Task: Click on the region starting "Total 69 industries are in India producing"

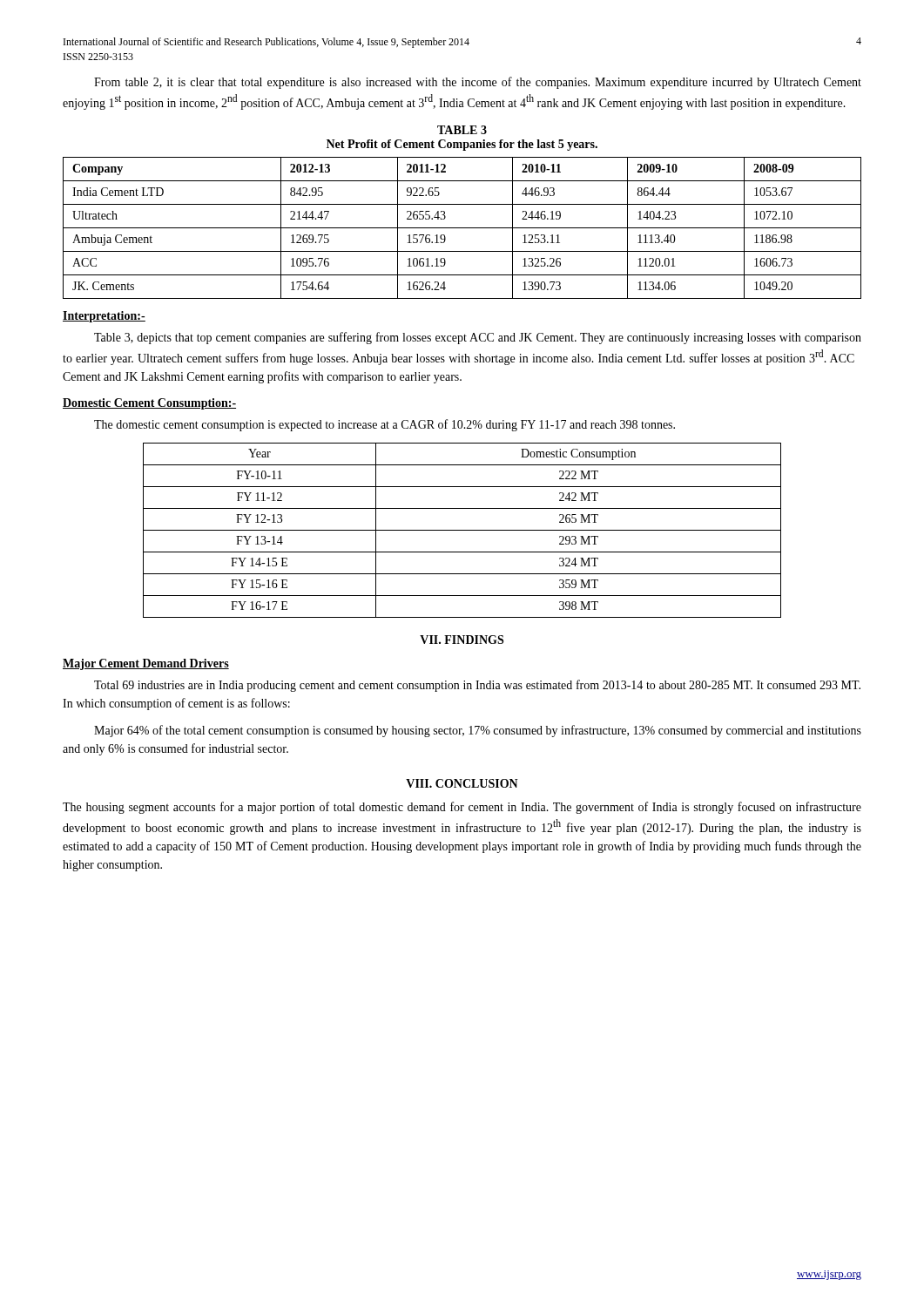Action: (x=462, y=694)
